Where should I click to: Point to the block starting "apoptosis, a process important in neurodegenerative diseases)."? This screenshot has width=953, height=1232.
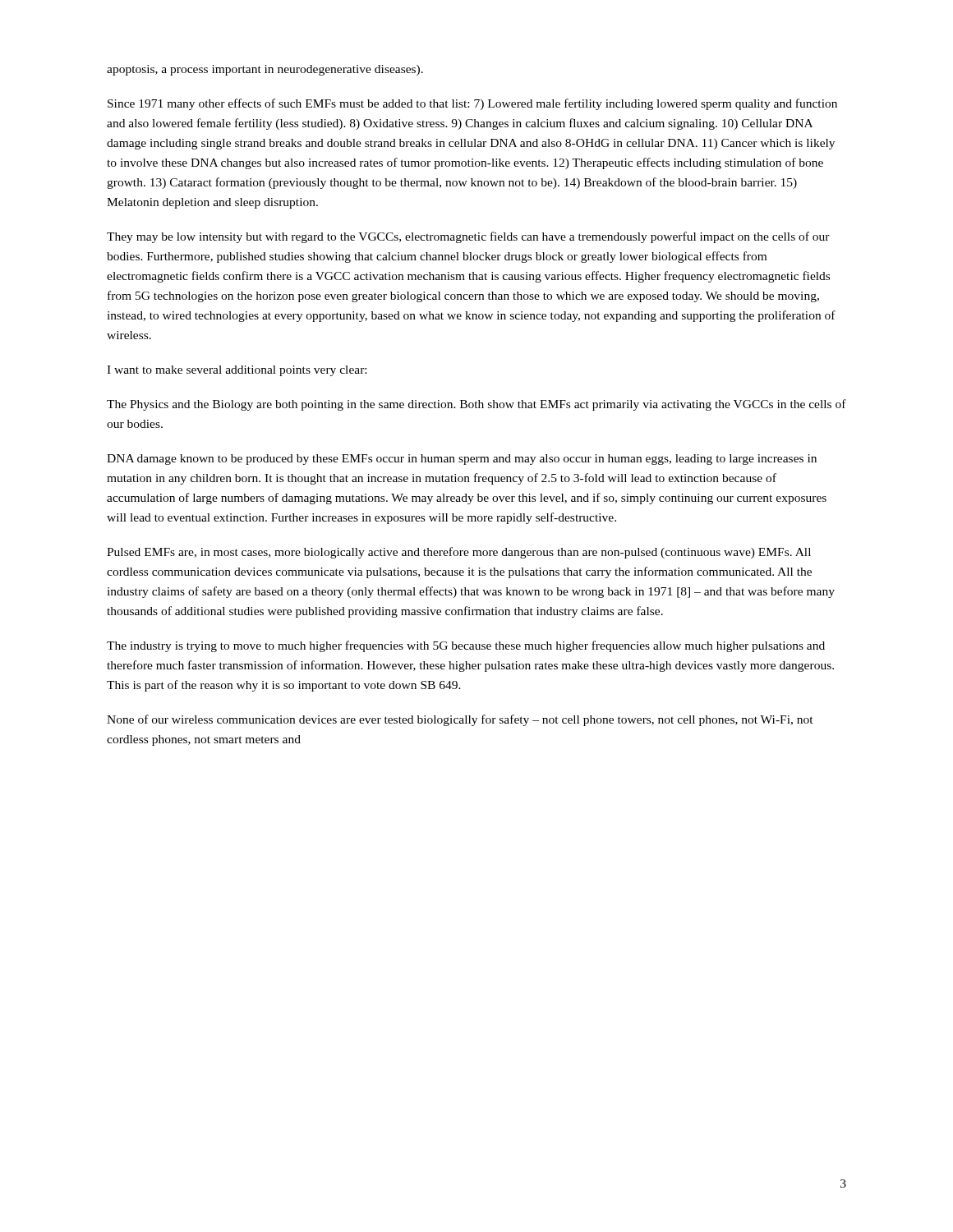tap(265, 69)
